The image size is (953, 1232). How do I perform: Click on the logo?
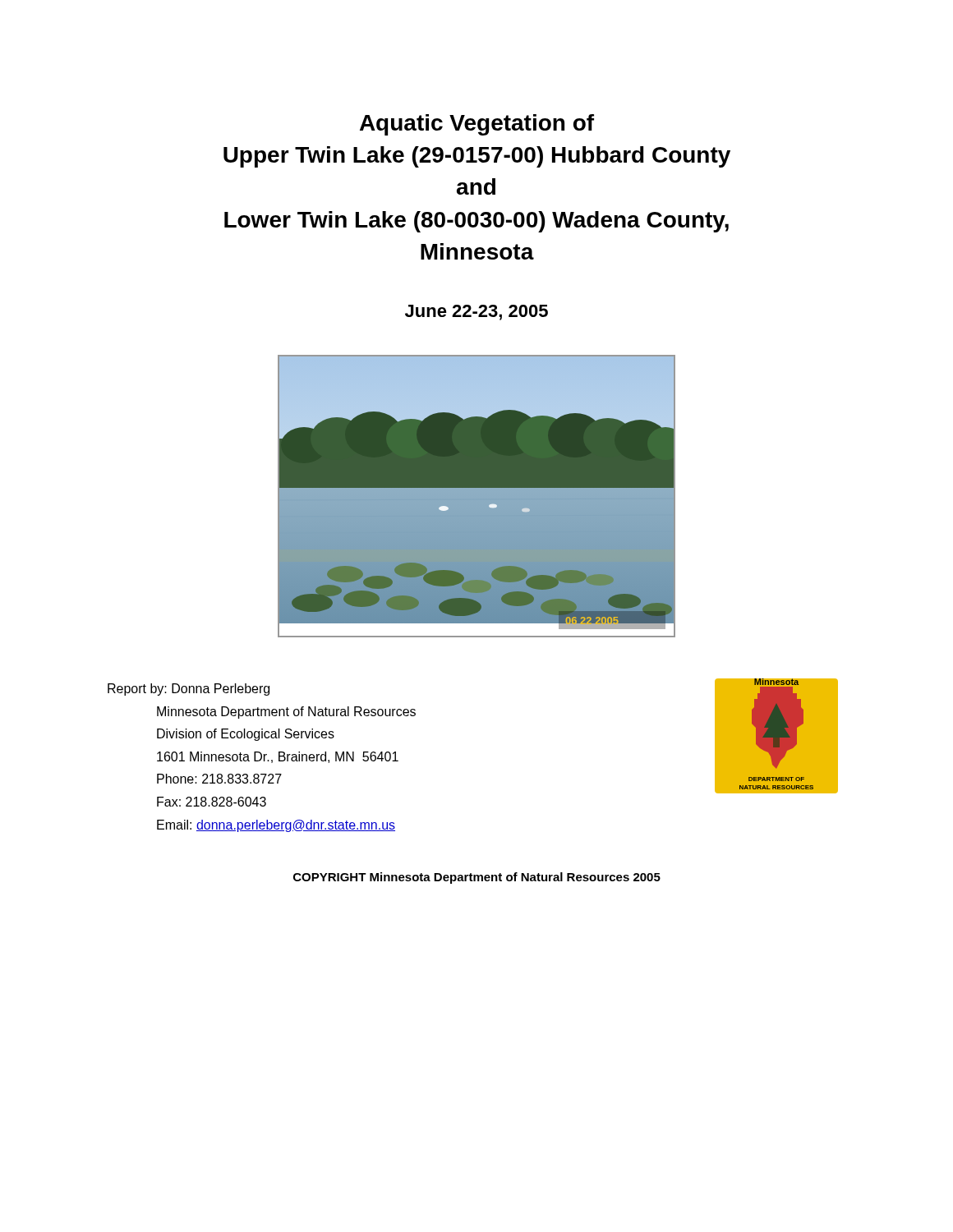[x=780, y=737]
